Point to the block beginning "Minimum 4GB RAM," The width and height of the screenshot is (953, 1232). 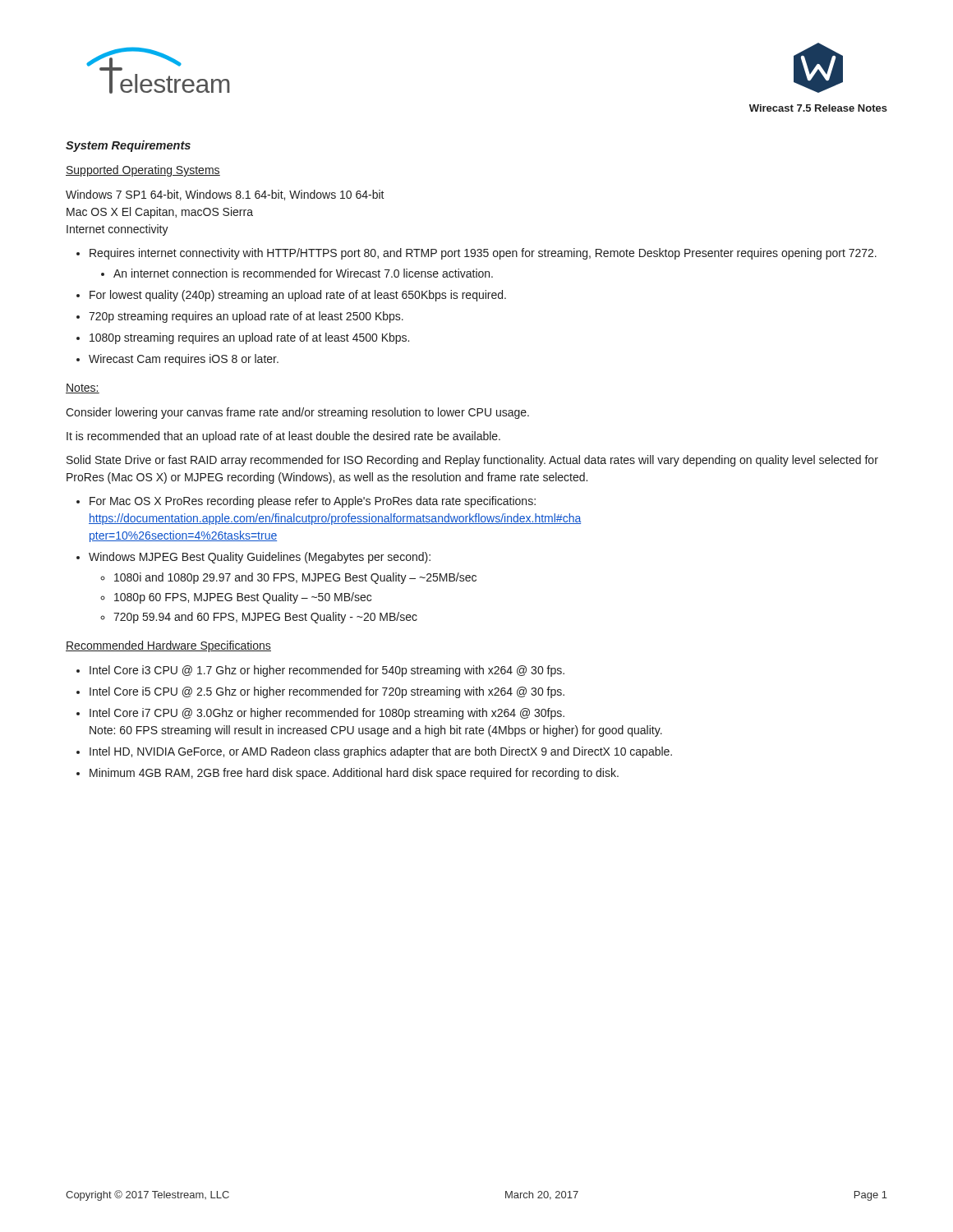(x=354, y=773)
